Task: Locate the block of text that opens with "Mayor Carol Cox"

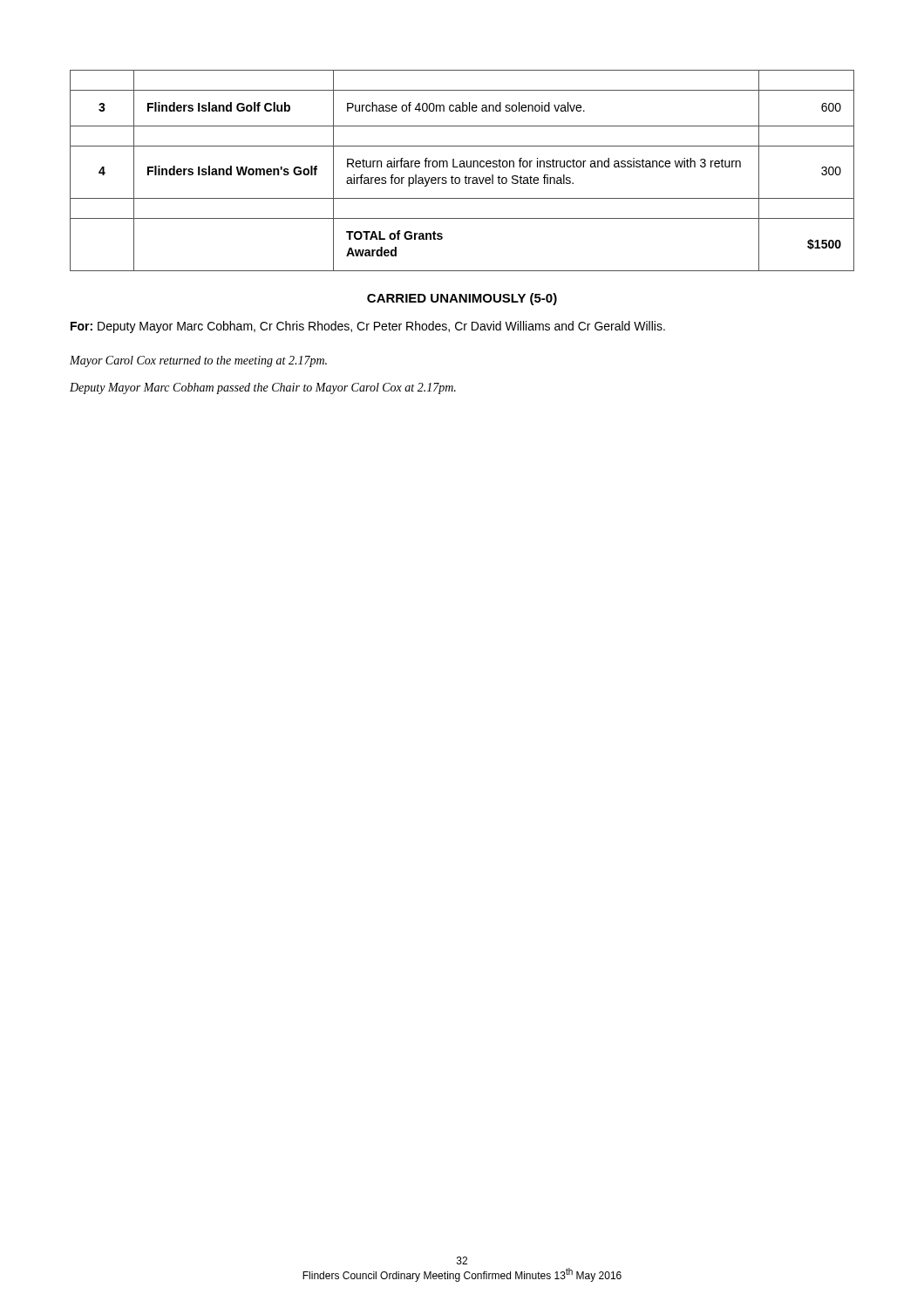Action: coord(199,360)
